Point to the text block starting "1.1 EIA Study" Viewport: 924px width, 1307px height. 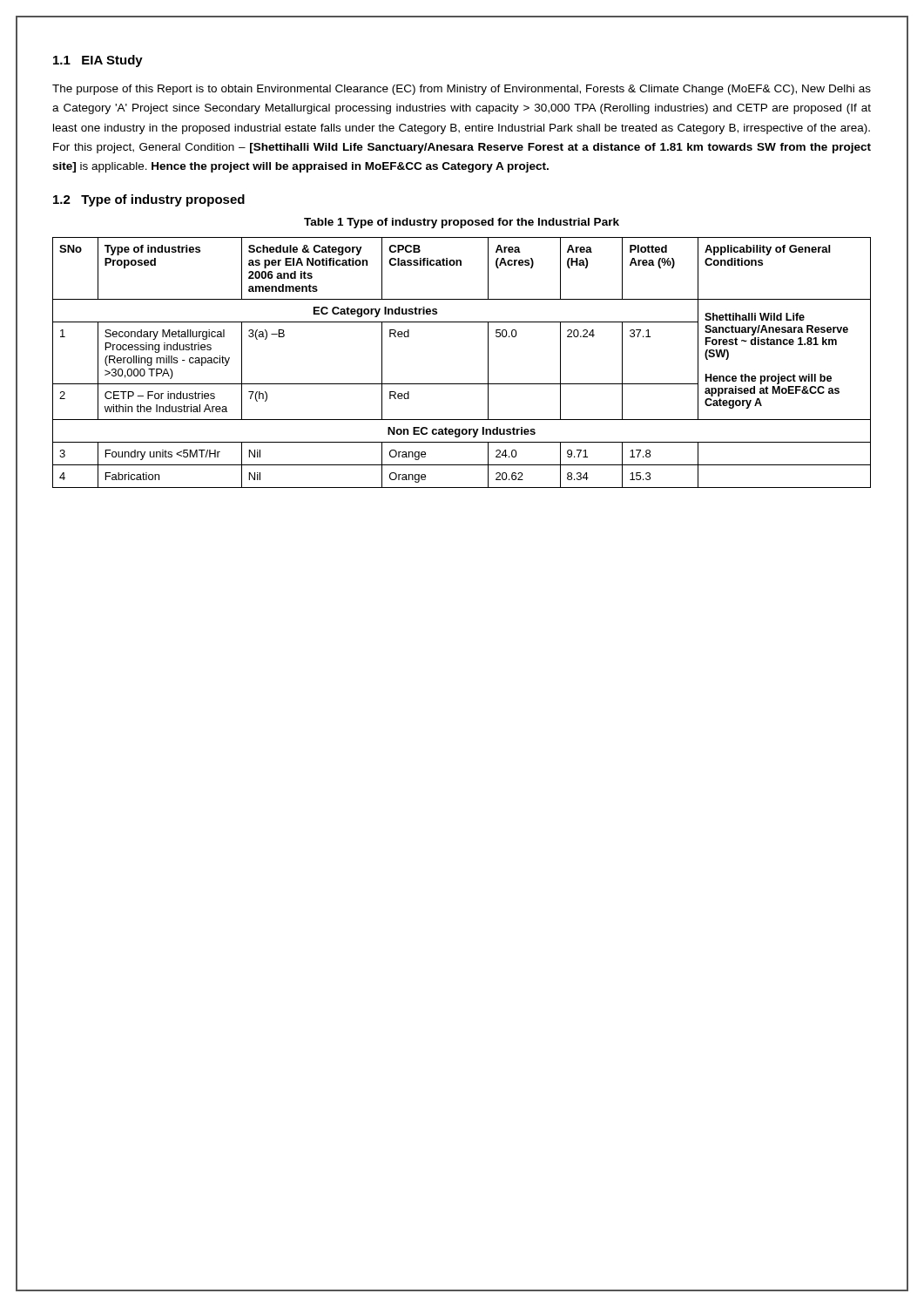point(97,60)
